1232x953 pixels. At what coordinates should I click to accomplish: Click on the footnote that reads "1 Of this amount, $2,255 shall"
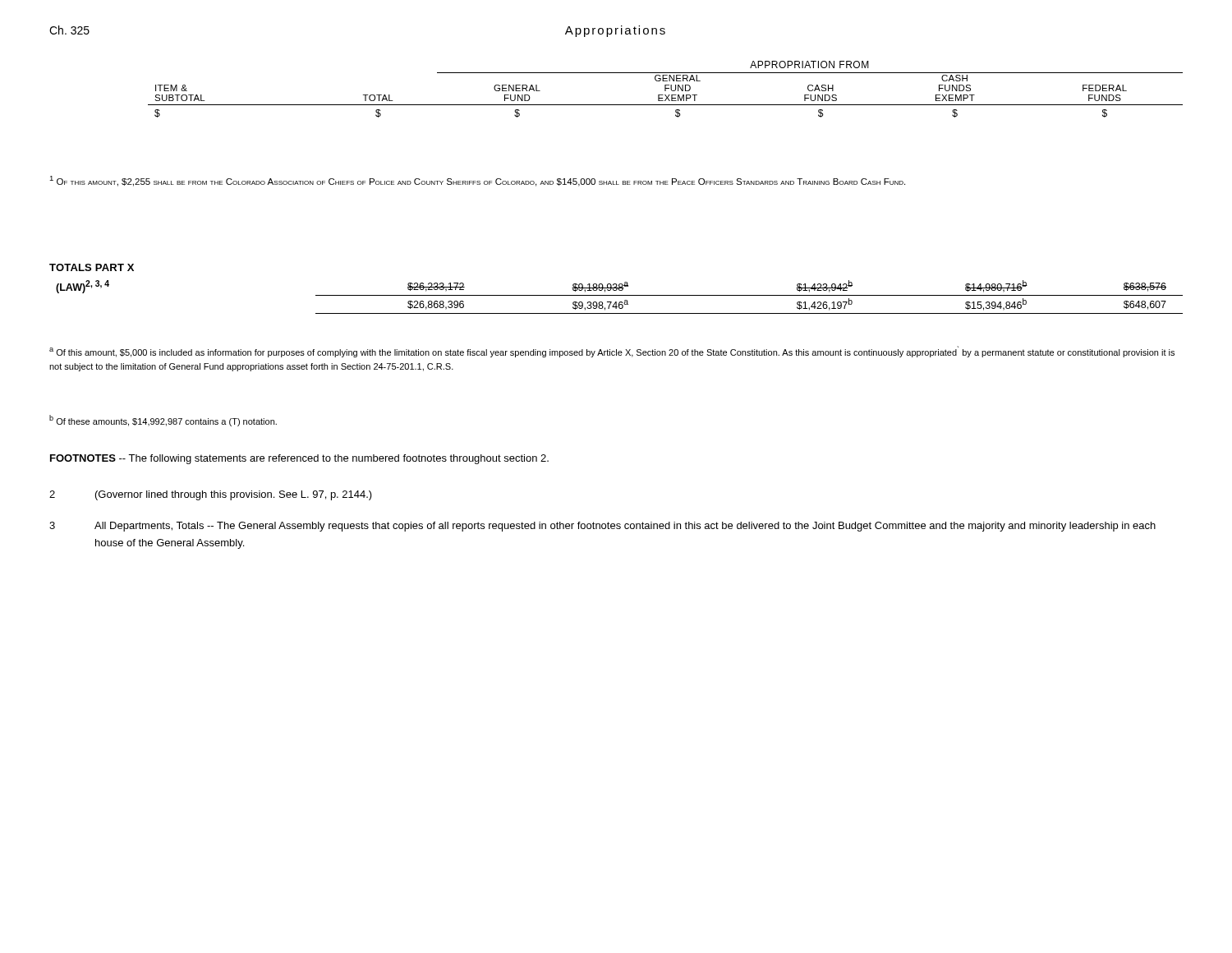478,180
